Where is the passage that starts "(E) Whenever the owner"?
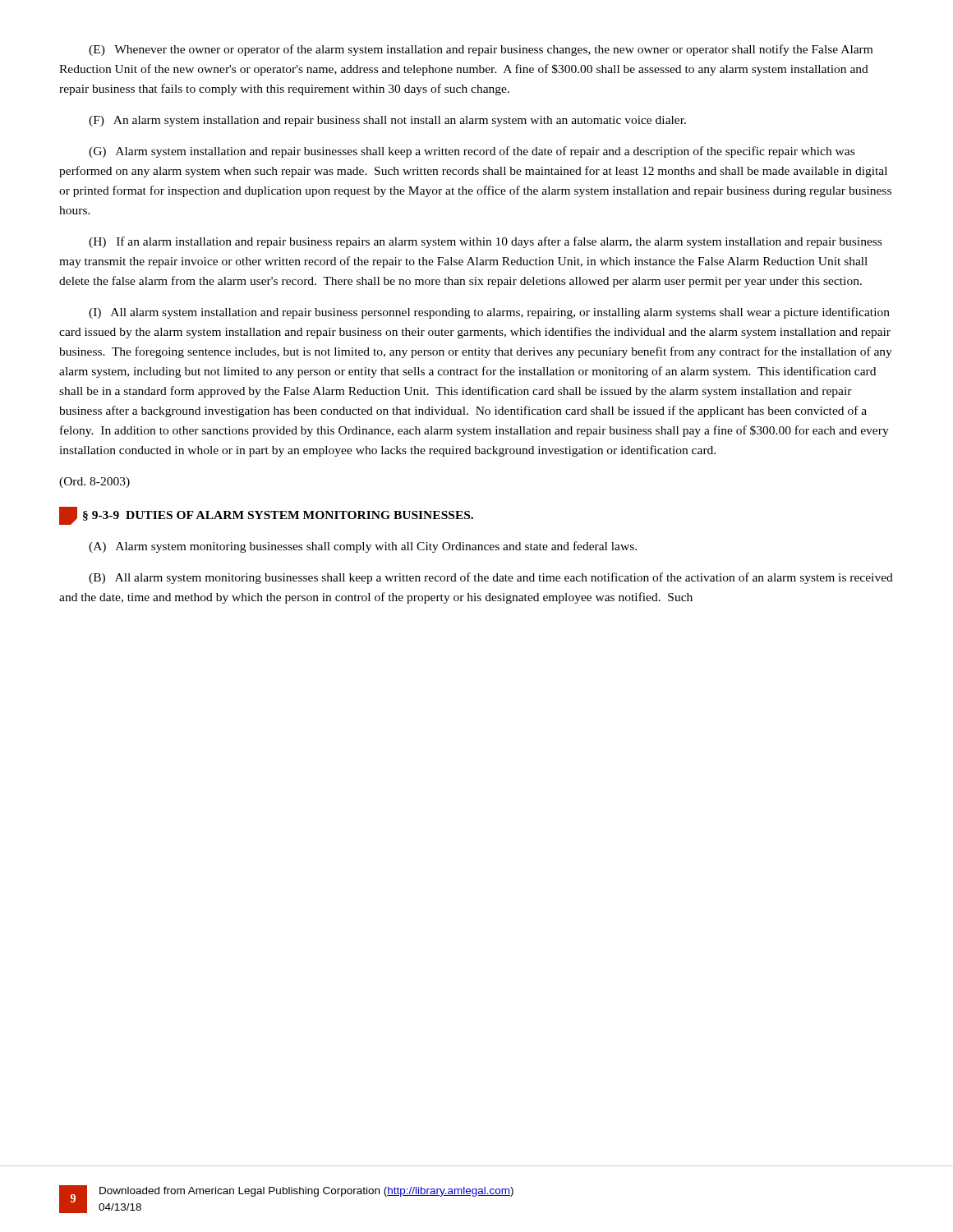The width and height of the screenshot is (953, 1232). [466, 69]
